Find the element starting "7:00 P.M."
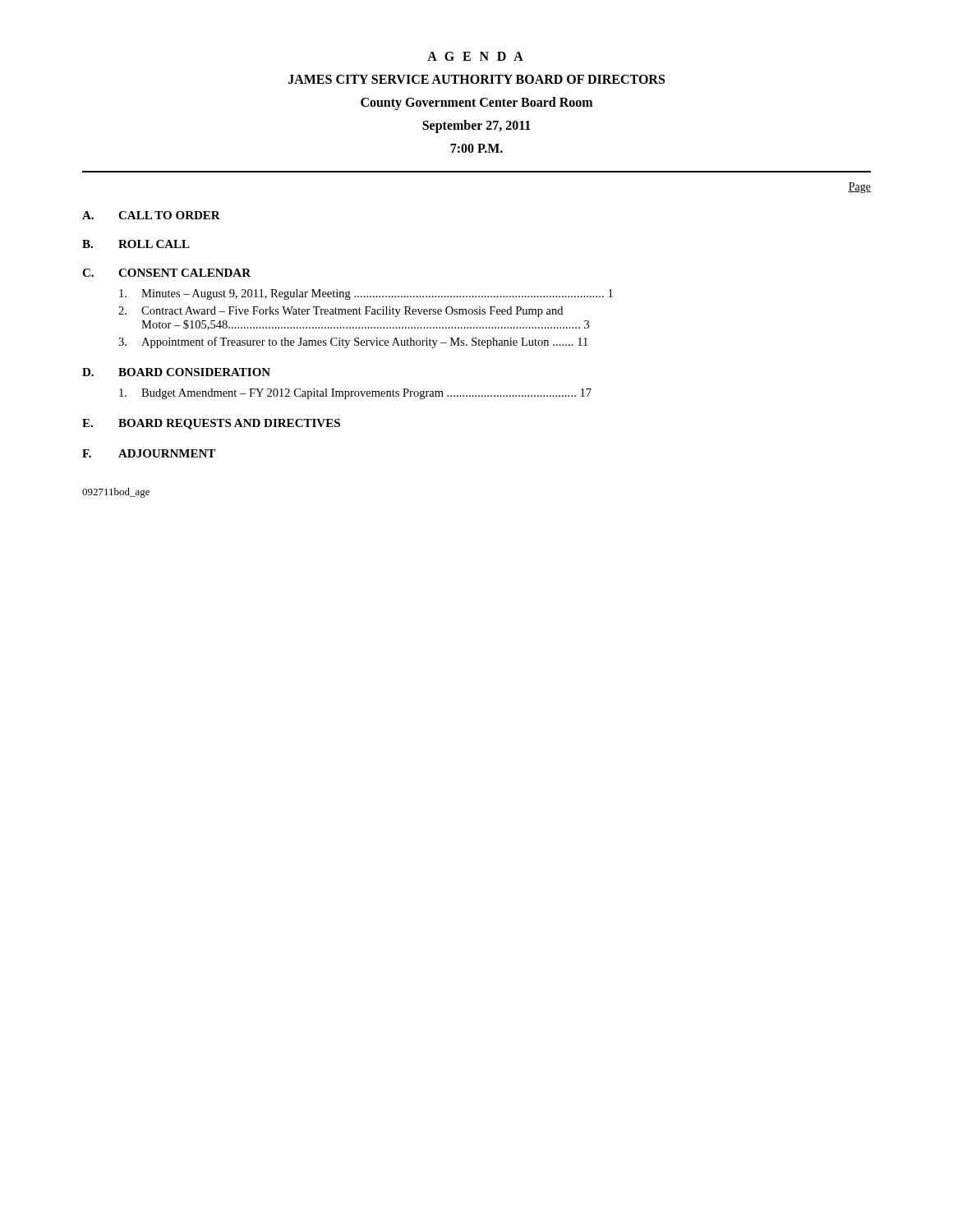 pos(476,148)
